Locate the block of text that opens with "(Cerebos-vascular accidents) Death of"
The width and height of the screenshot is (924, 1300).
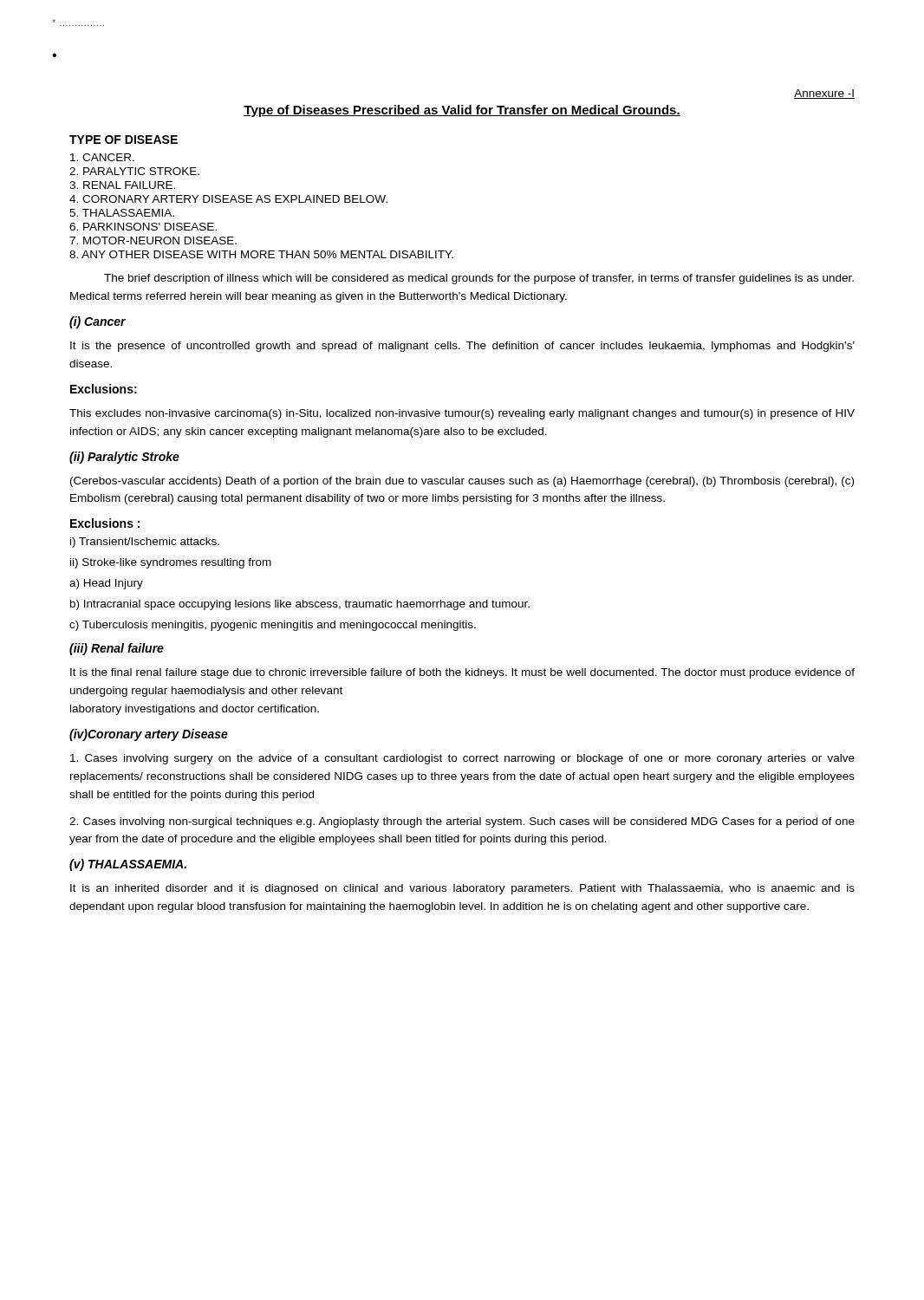pos(462,489)
